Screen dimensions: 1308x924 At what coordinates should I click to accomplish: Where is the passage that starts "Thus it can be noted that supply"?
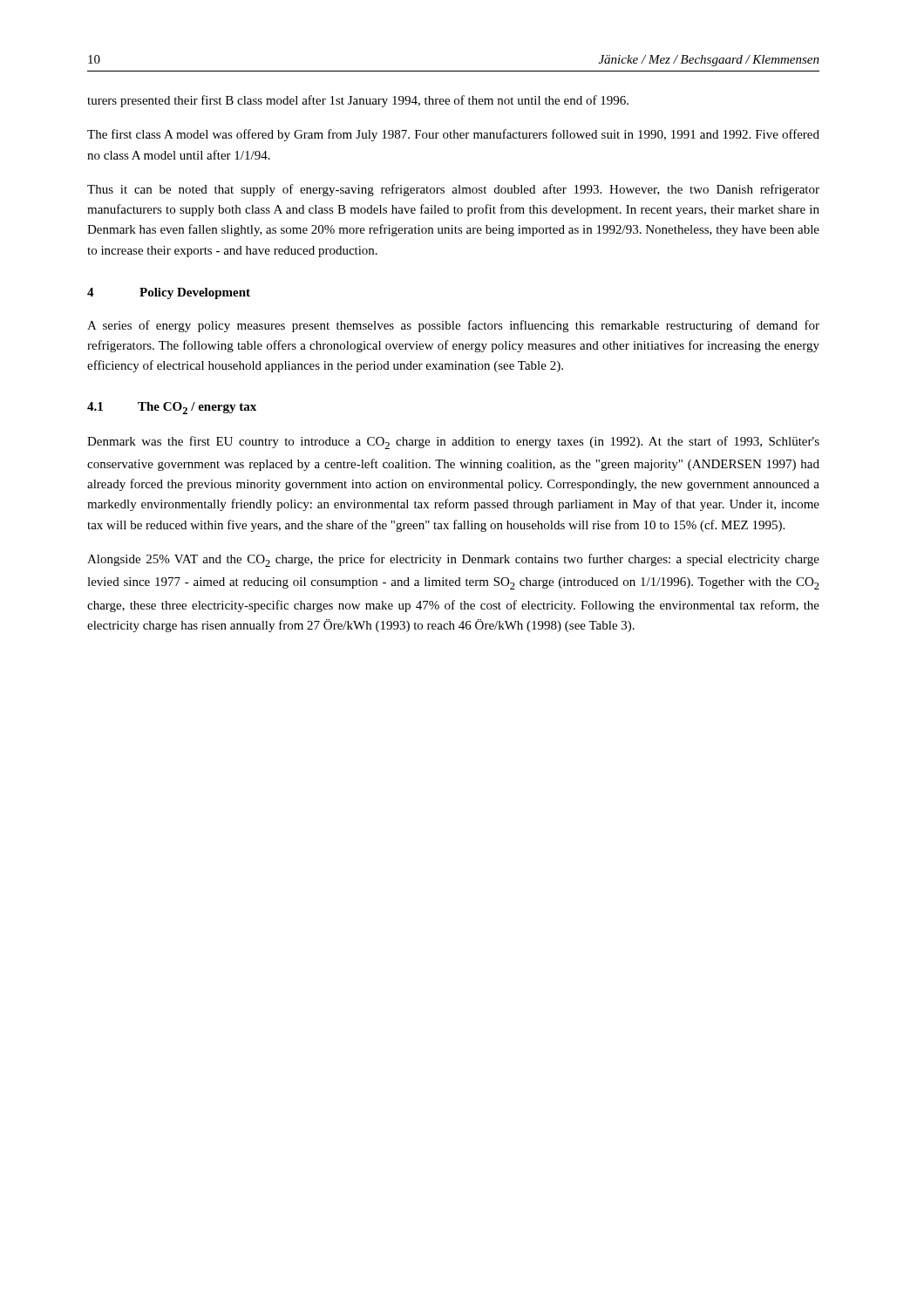point(453,219)
